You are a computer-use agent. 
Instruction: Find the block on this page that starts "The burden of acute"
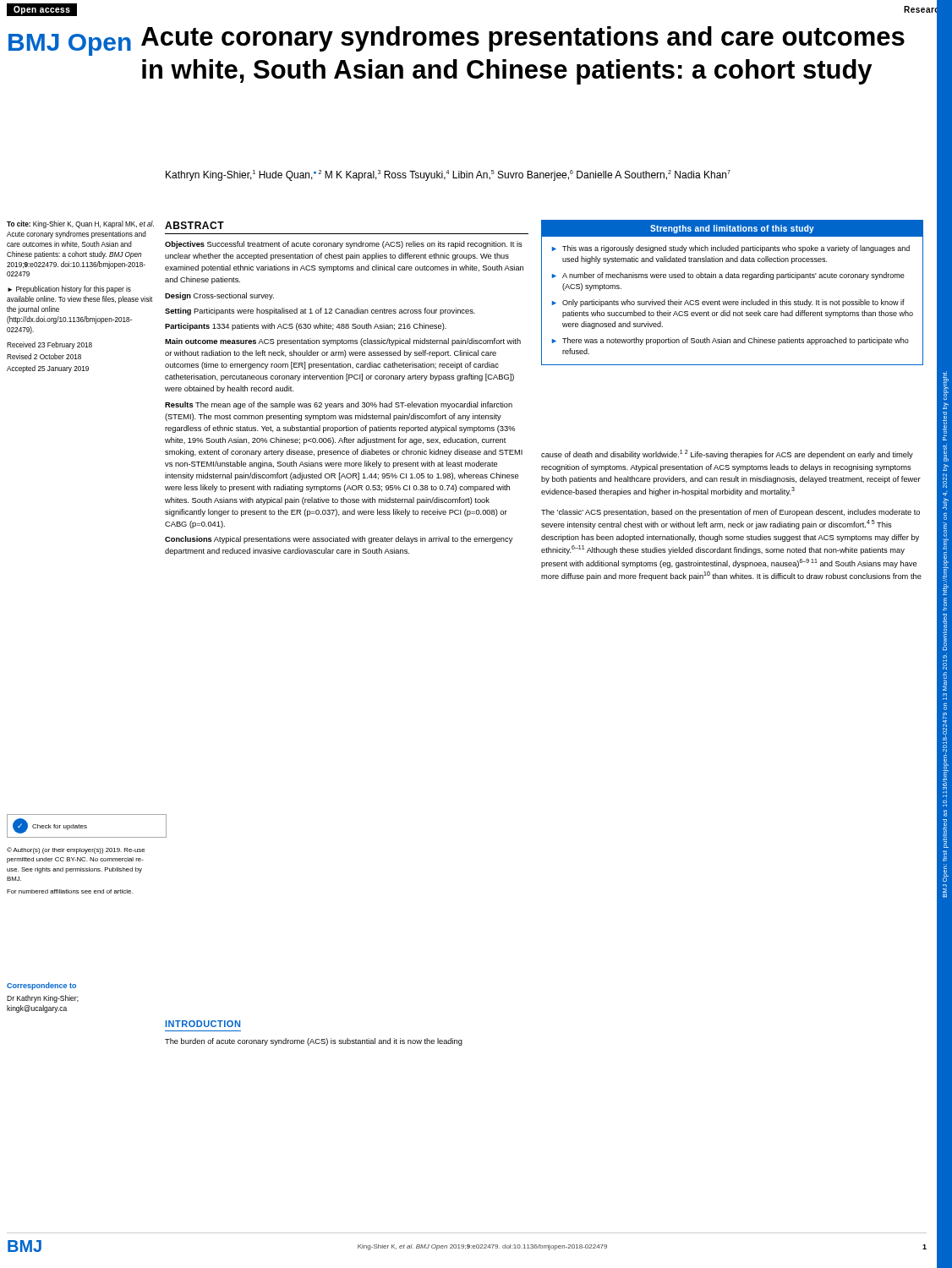click(314, 1041)
